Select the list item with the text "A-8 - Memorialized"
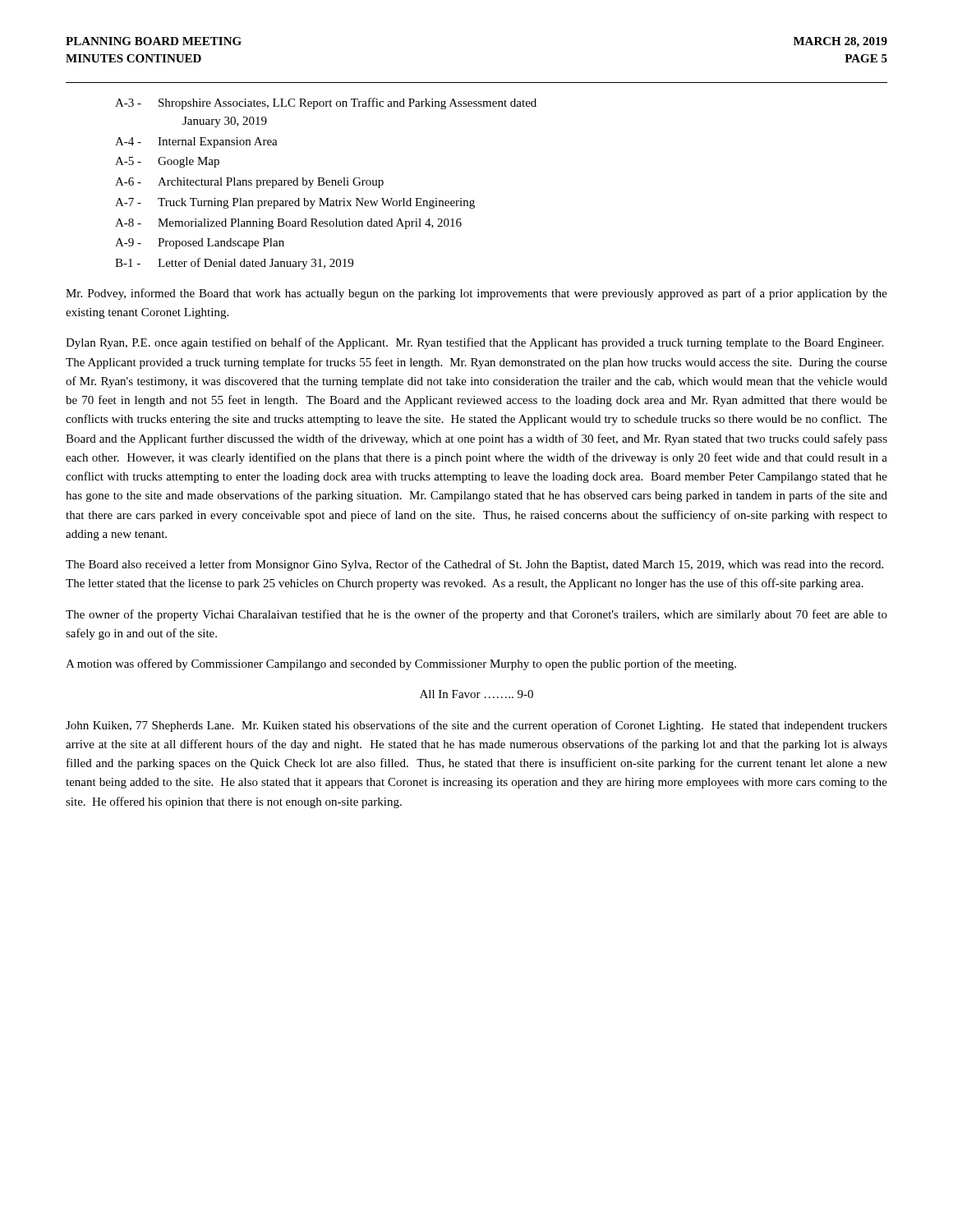953x1232 pixels. [x=288, y=224]
